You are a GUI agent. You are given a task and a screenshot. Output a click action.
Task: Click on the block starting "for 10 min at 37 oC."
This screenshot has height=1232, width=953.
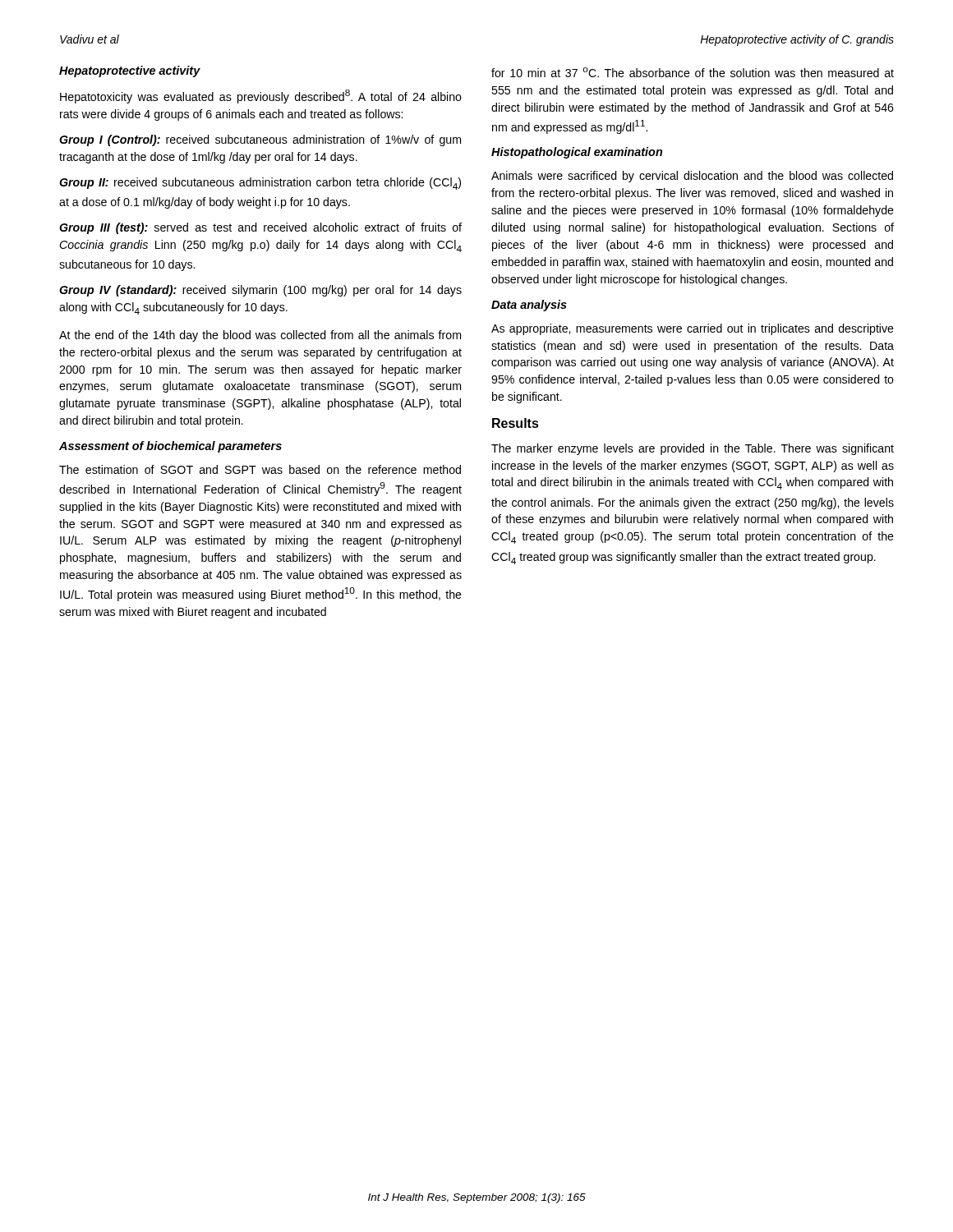click(693, 99)
